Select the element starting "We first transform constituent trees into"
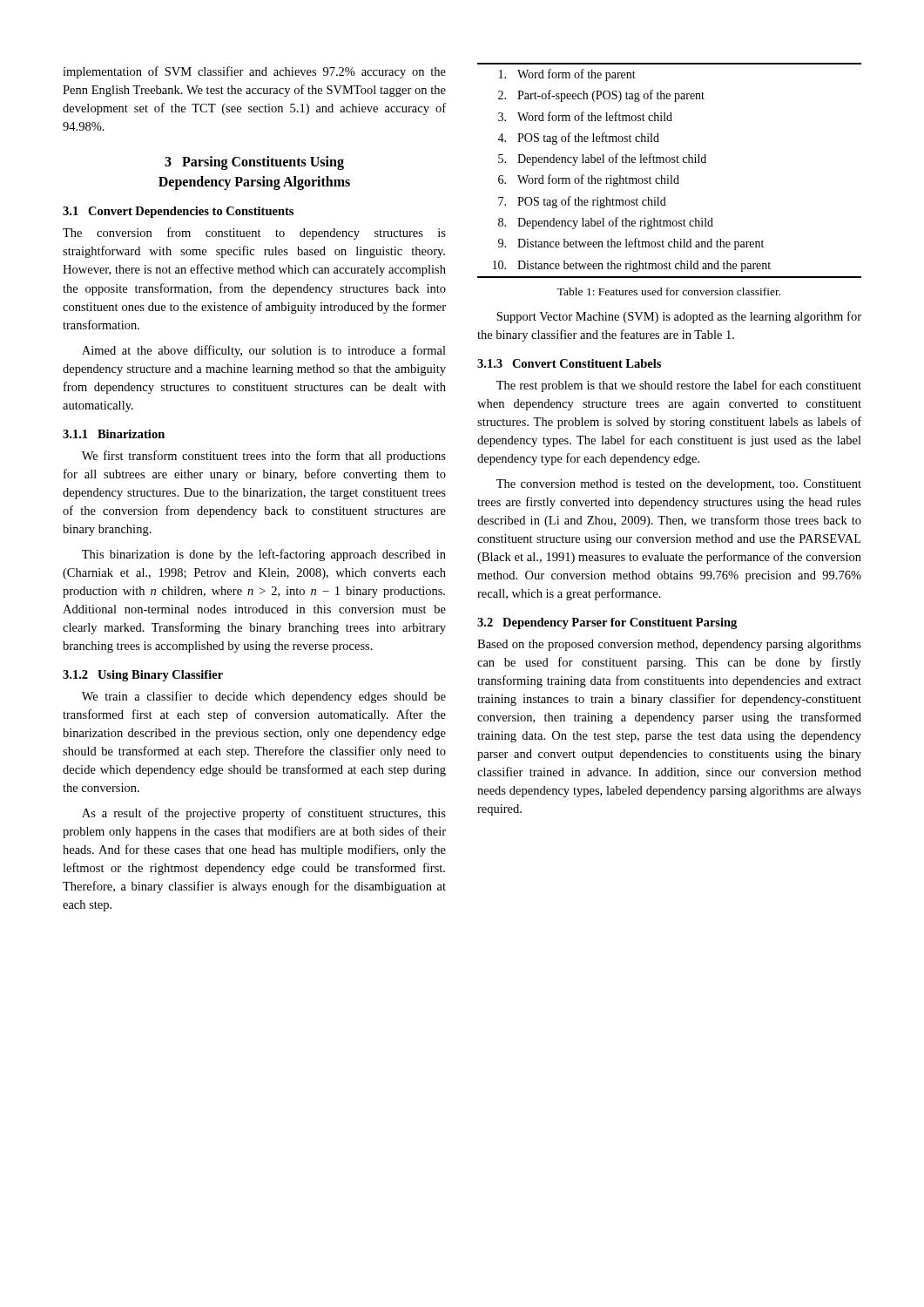This screenshot has height=1307, width=924. (x=254, y=551)
